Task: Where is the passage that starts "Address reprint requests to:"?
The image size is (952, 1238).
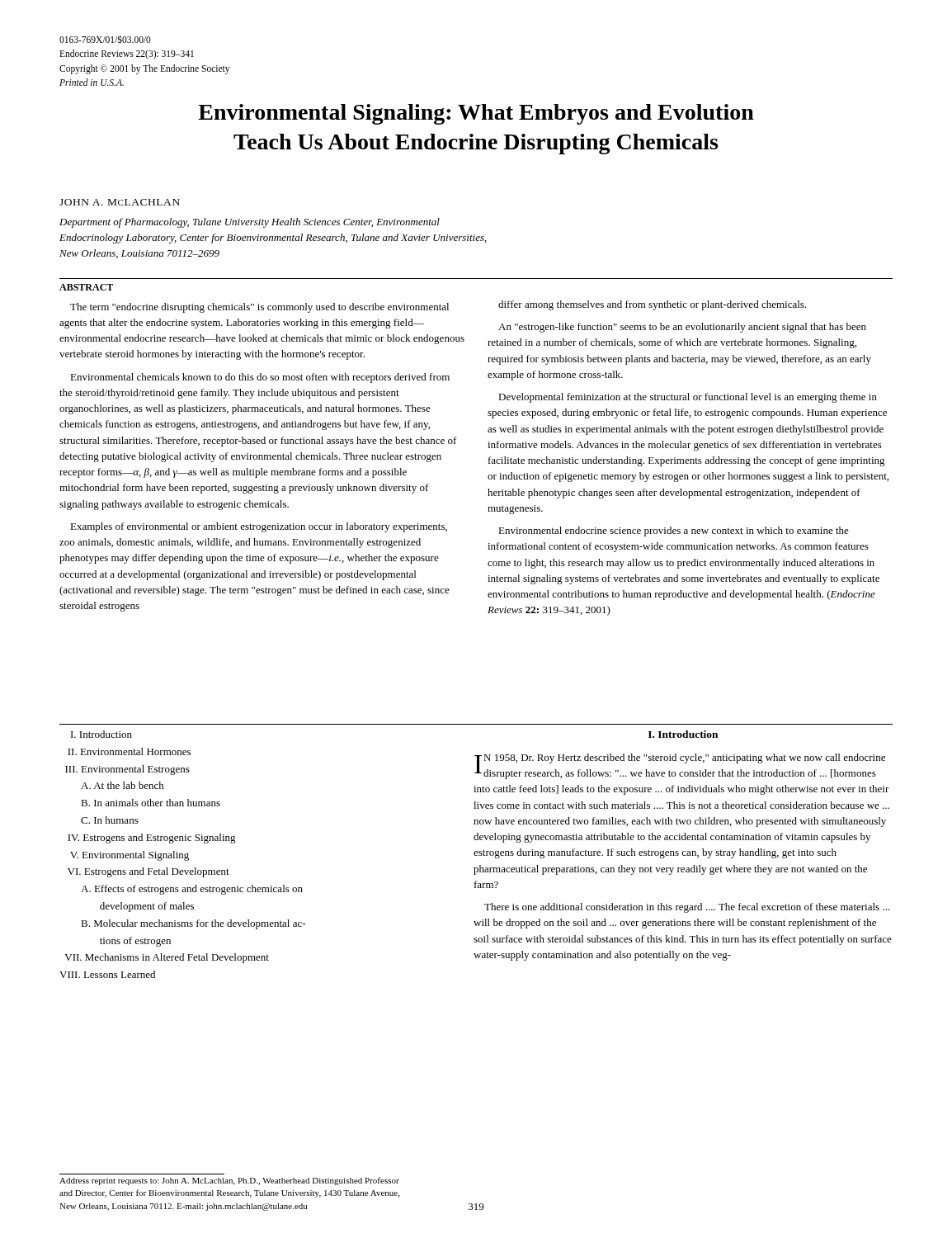Action: click(x=230, y=1193)
